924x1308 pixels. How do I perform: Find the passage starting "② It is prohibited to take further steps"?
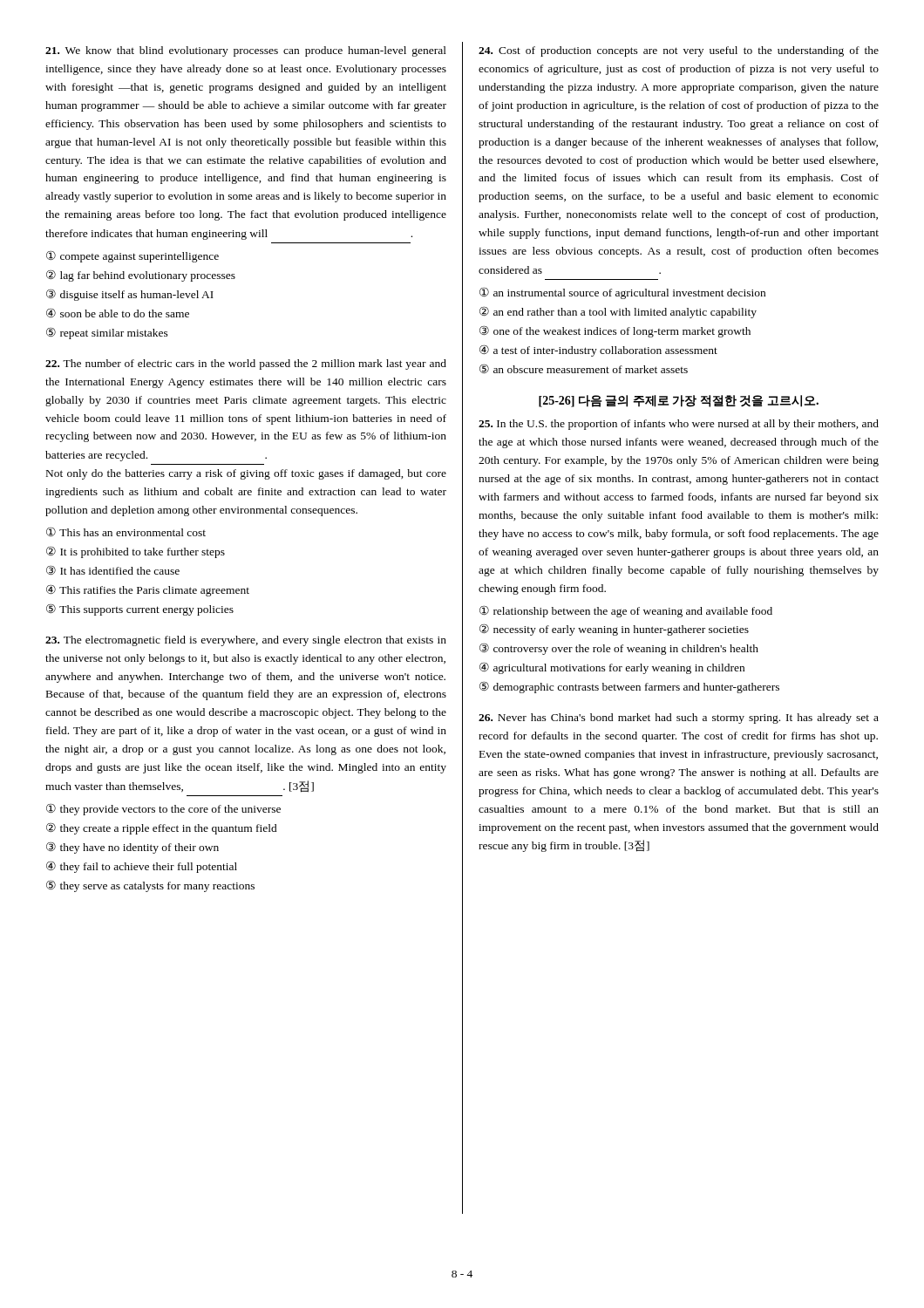(x=135, y=551)
